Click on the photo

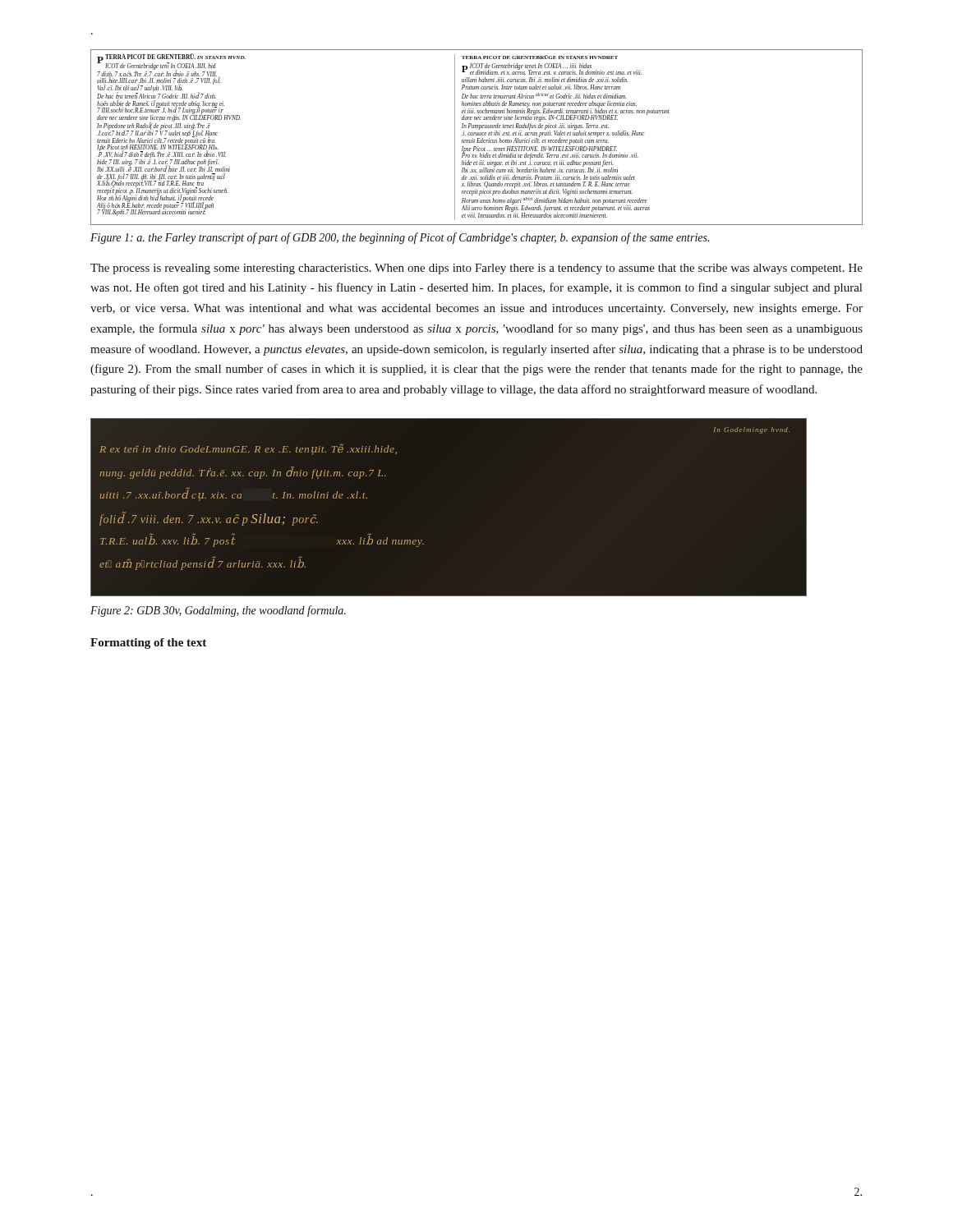pyautogui.click(x=449, y=507)
